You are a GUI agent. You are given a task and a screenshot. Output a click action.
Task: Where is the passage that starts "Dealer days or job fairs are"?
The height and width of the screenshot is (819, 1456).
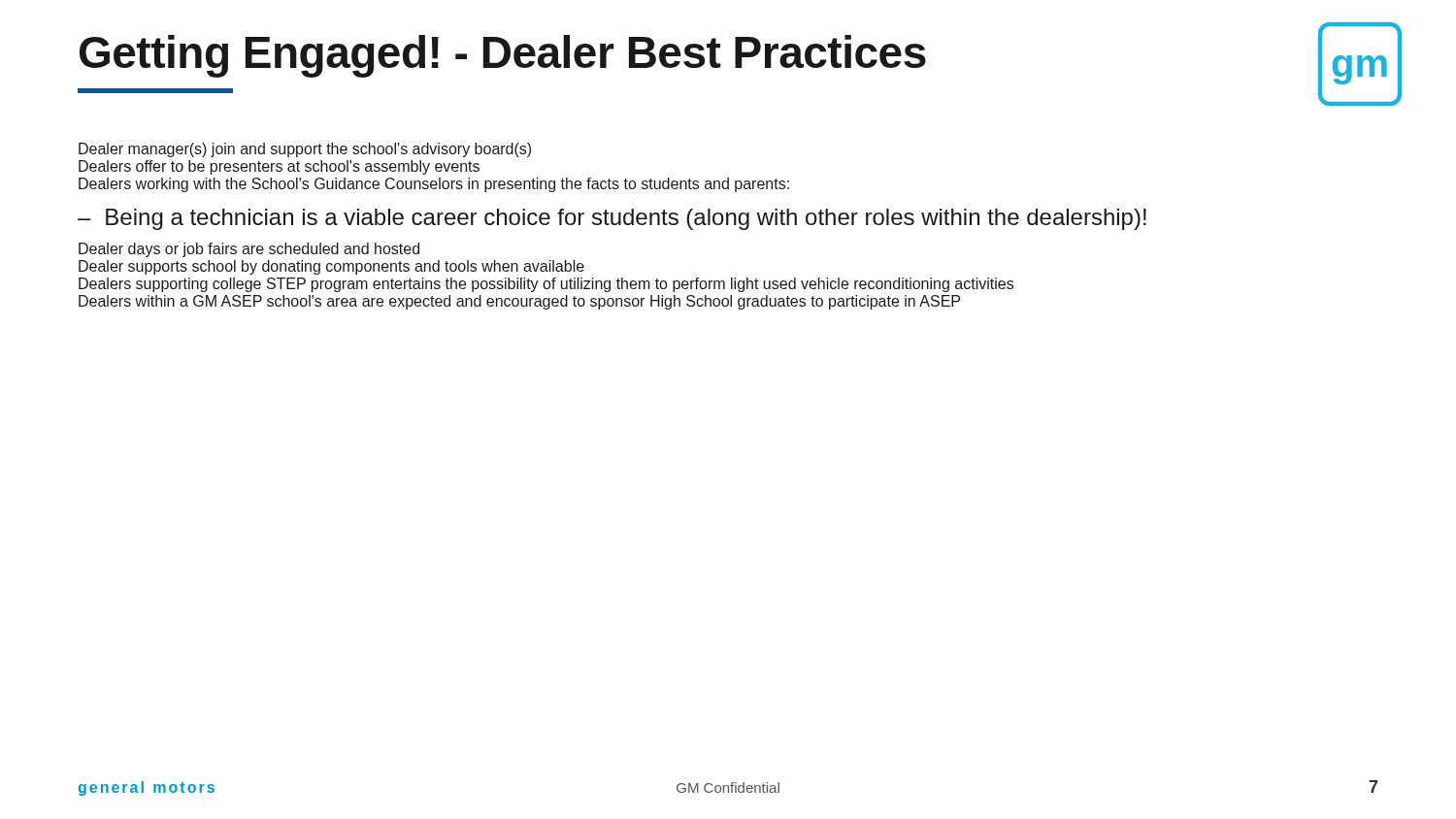[249, 250]
